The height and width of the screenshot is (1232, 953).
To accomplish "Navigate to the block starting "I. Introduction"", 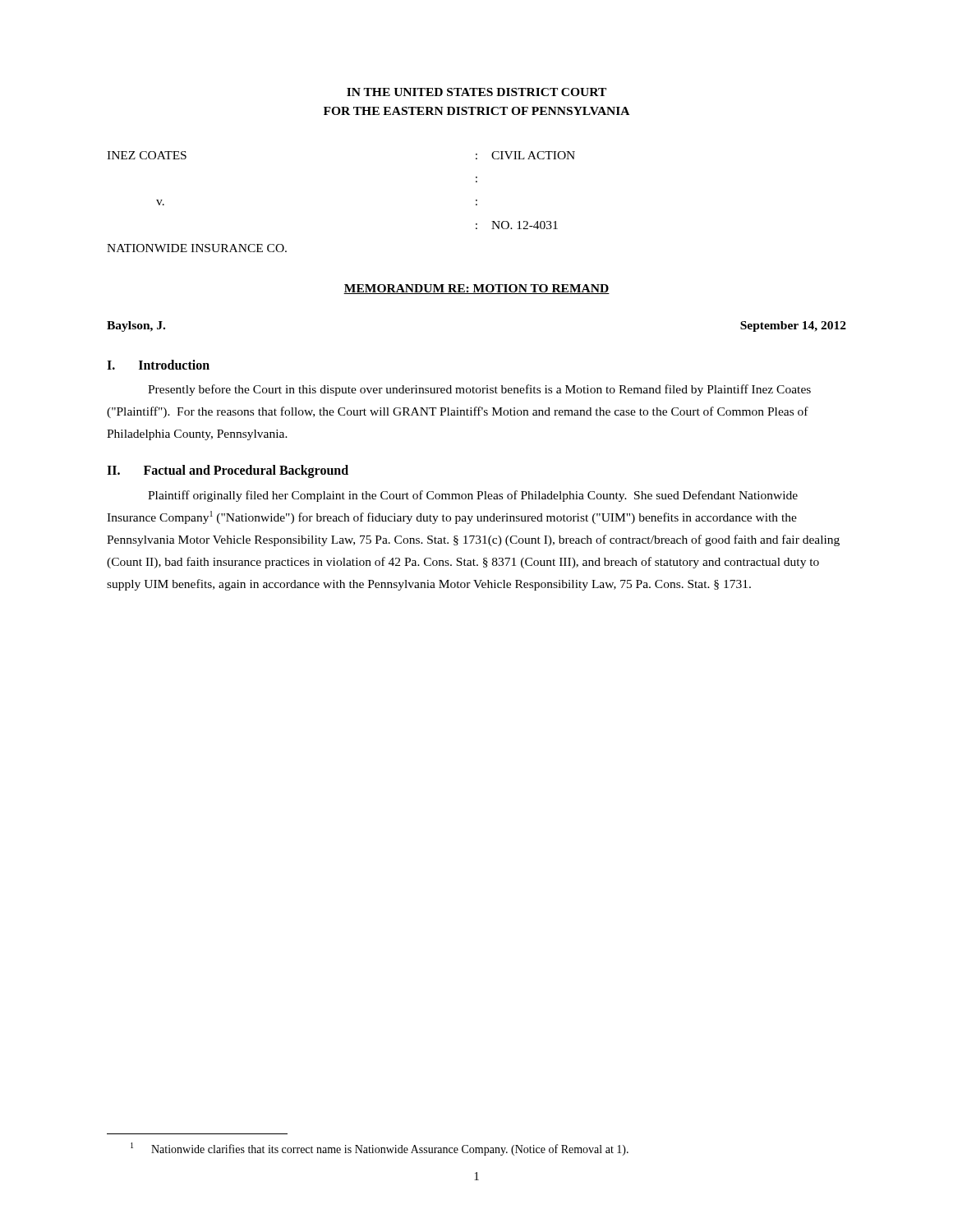I will coord(158,365).
